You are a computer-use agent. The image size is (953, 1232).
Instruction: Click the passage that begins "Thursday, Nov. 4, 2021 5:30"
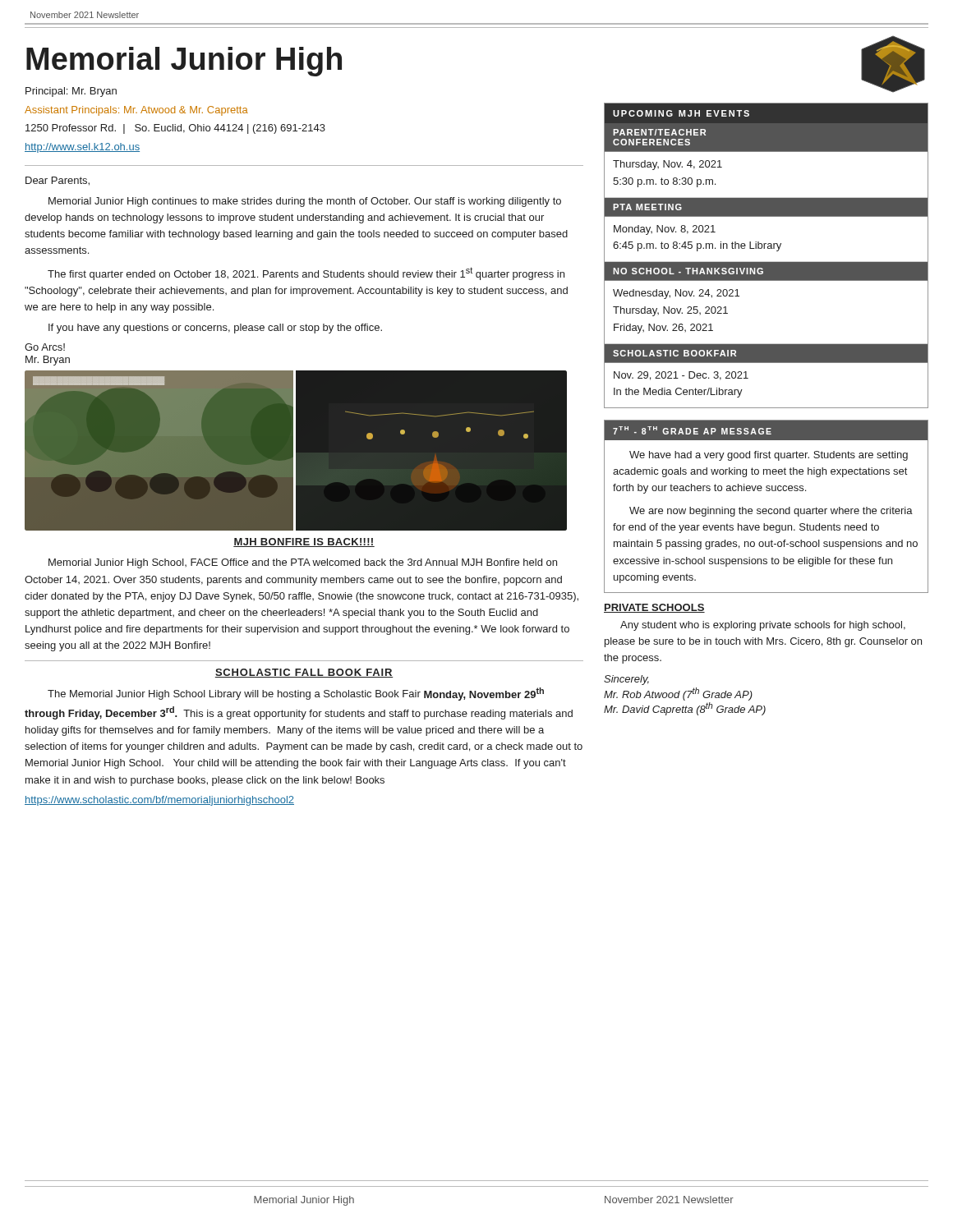(668, 172)
